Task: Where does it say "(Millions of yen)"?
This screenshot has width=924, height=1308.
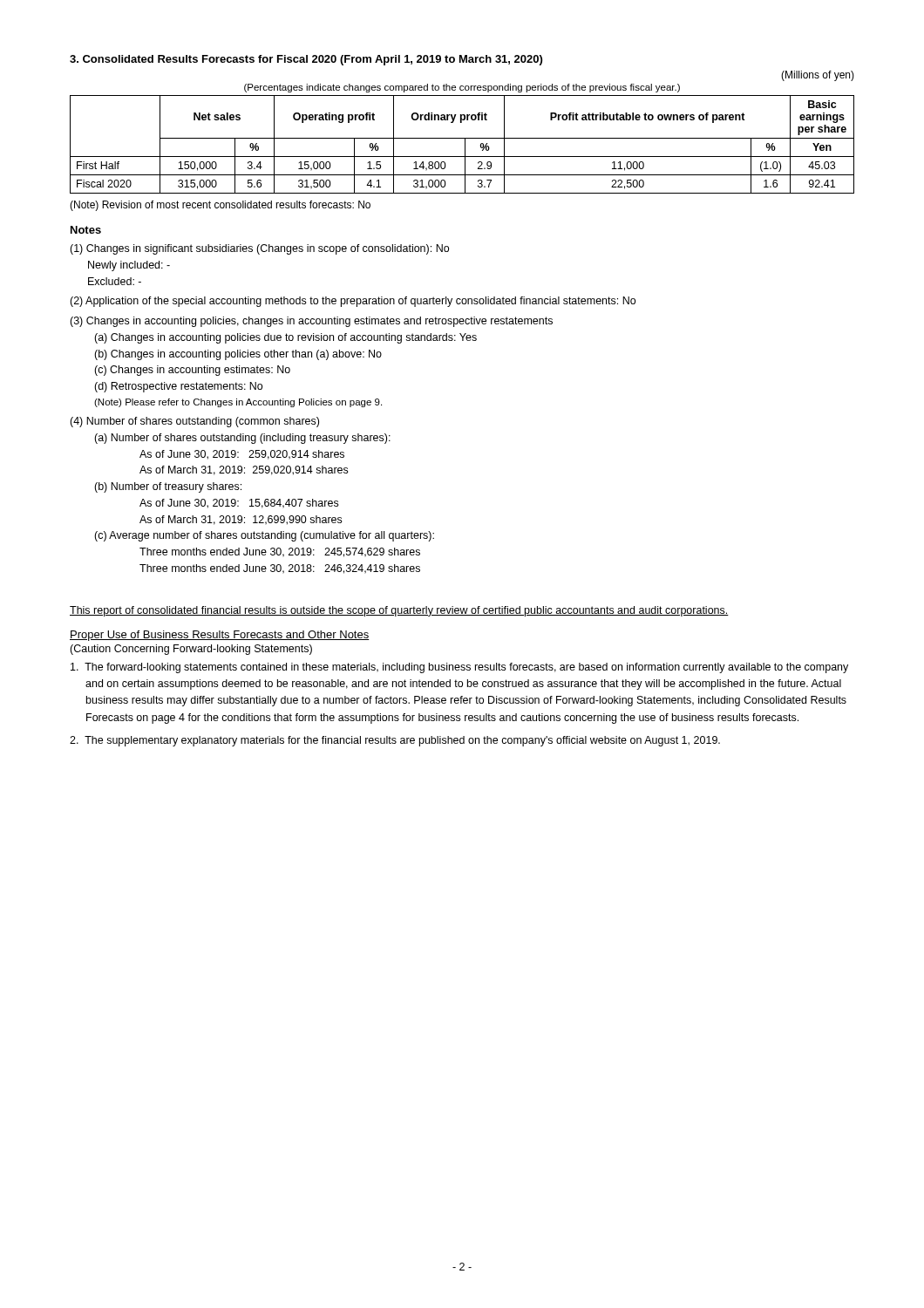Action: click(x=818, y=75)
